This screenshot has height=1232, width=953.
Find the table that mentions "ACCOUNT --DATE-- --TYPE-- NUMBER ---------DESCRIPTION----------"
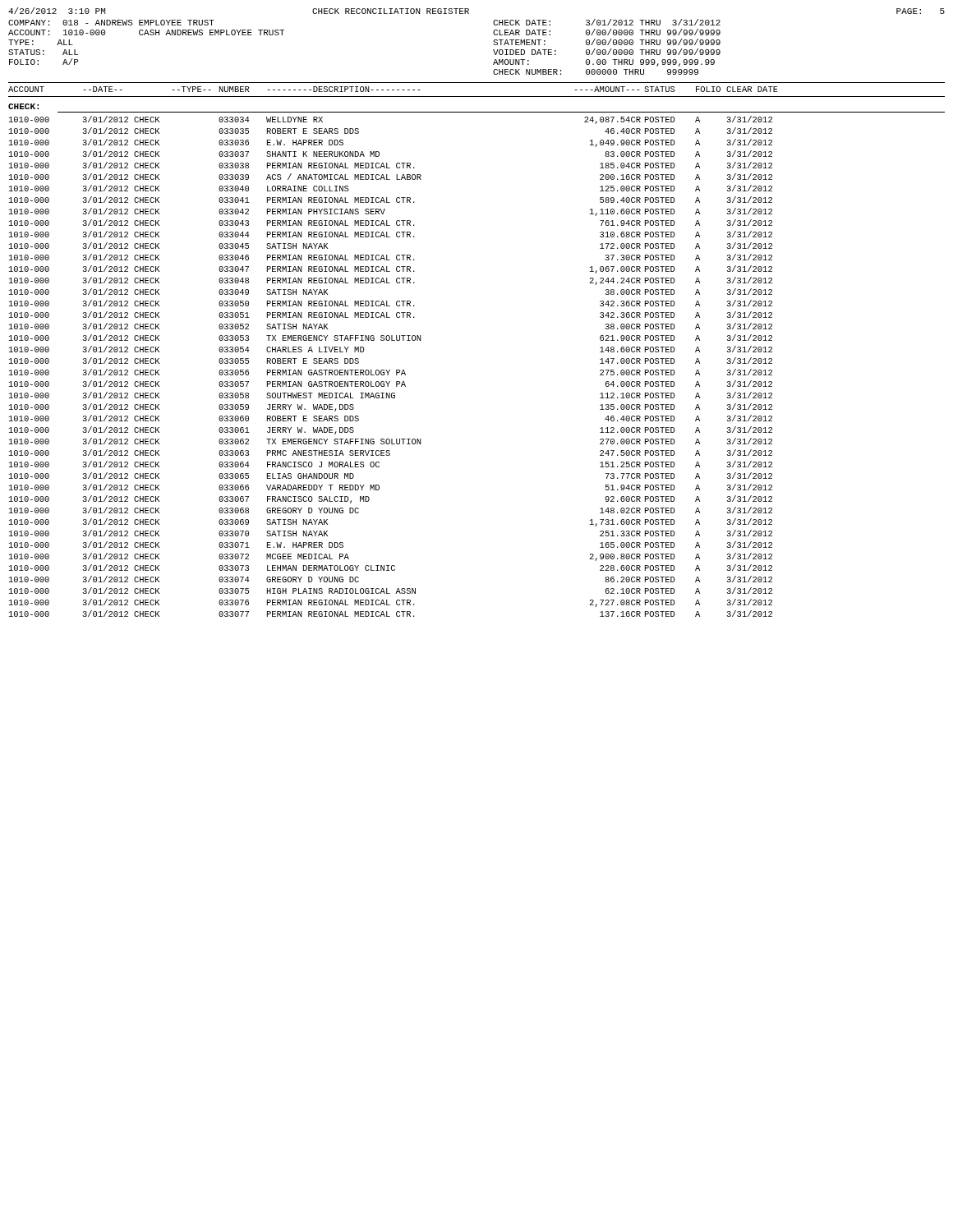click(x=476, y=351)
